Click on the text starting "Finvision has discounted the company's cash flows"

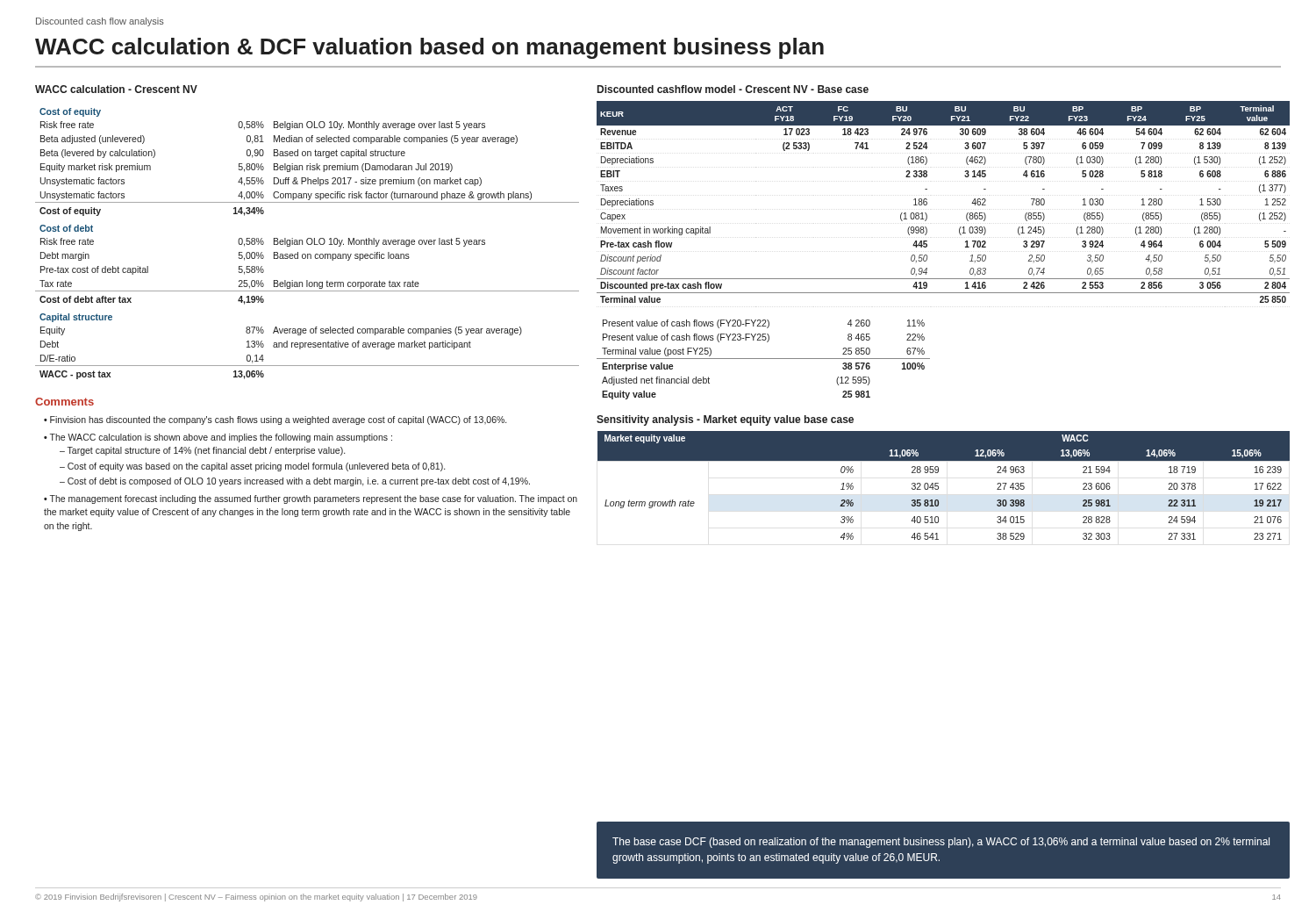pos(278,420)
